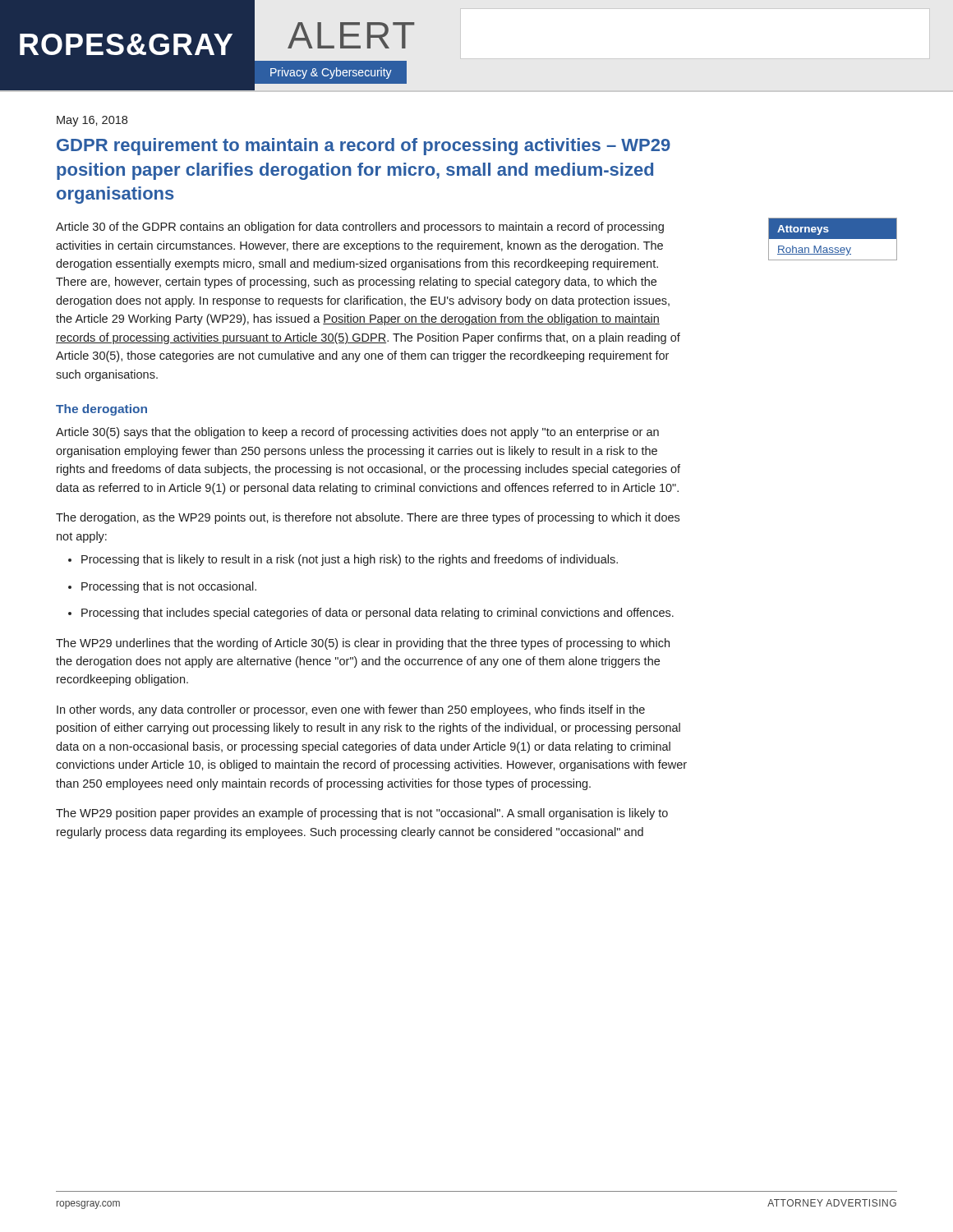Screen dimensions: 1232x953
Task: Find the text block that reads "Article 30 of the GDPR"
Action: 368,301
